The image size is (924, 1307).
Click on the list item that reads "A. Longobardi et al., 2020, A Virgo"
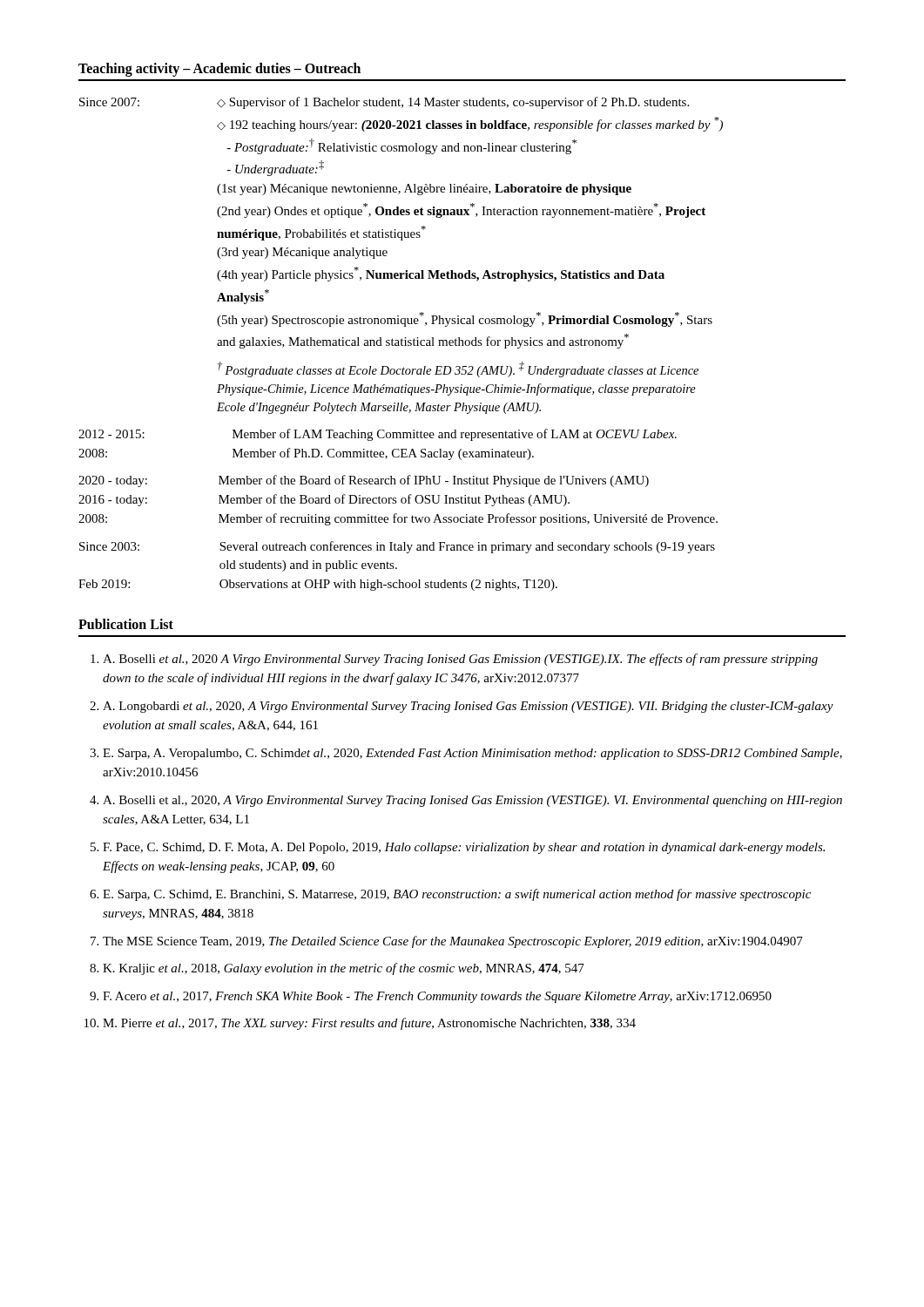click(468, 715)
